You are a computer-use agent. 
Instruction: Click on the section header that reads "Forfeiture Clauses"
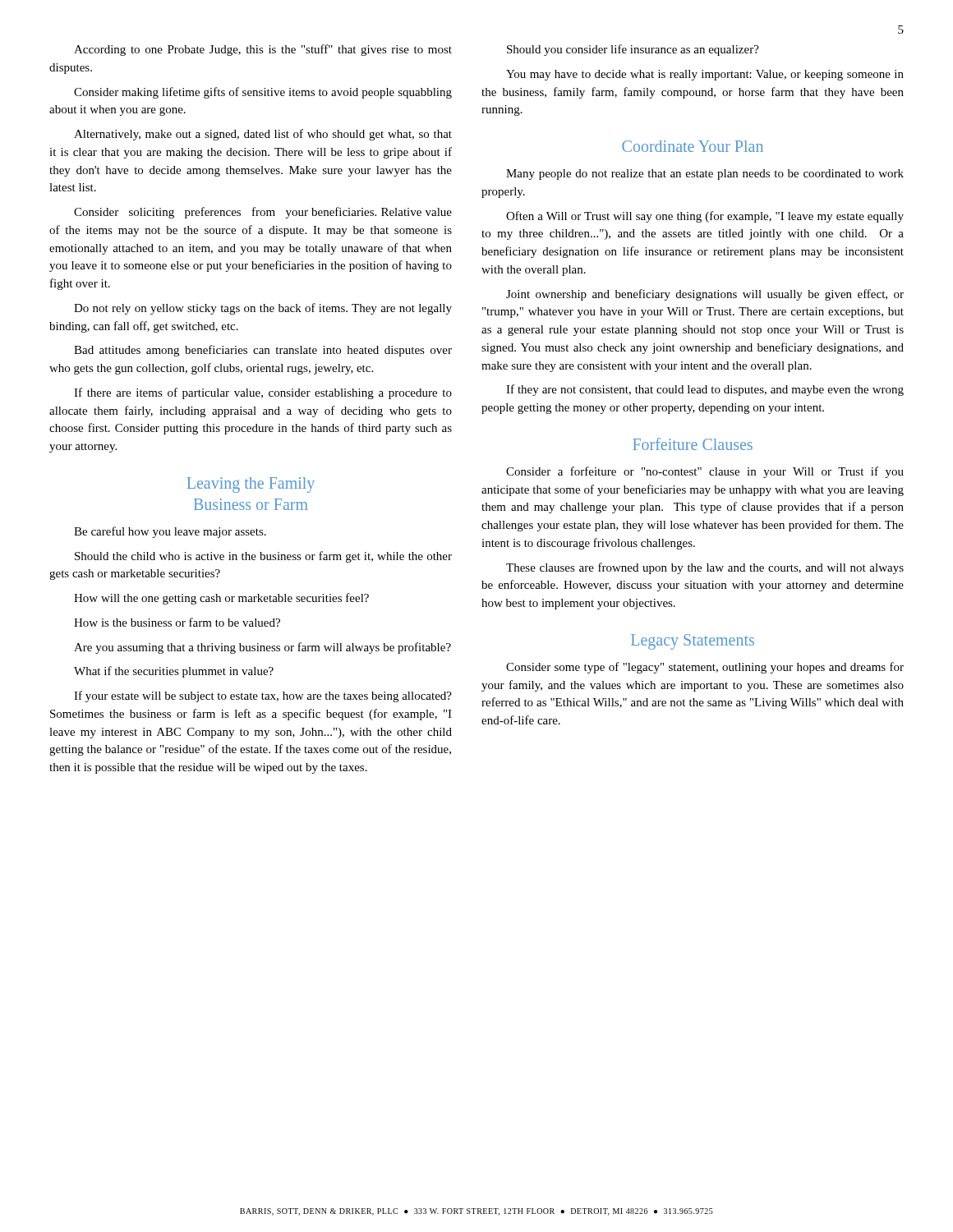[x=693, y=444]
